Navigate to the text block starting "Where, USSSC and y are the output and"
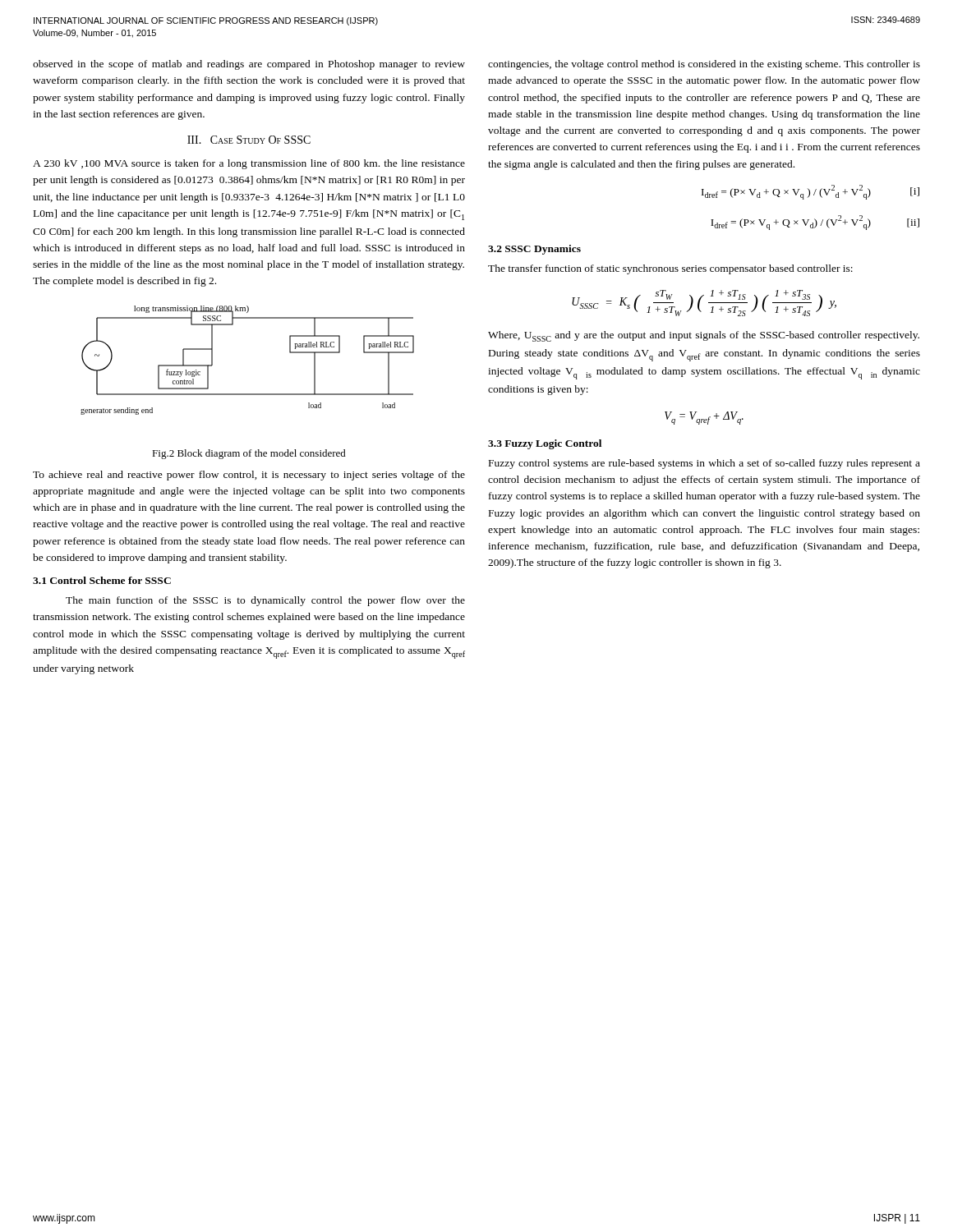Viewport: 953px width, 1232px height. coord(704,362)
